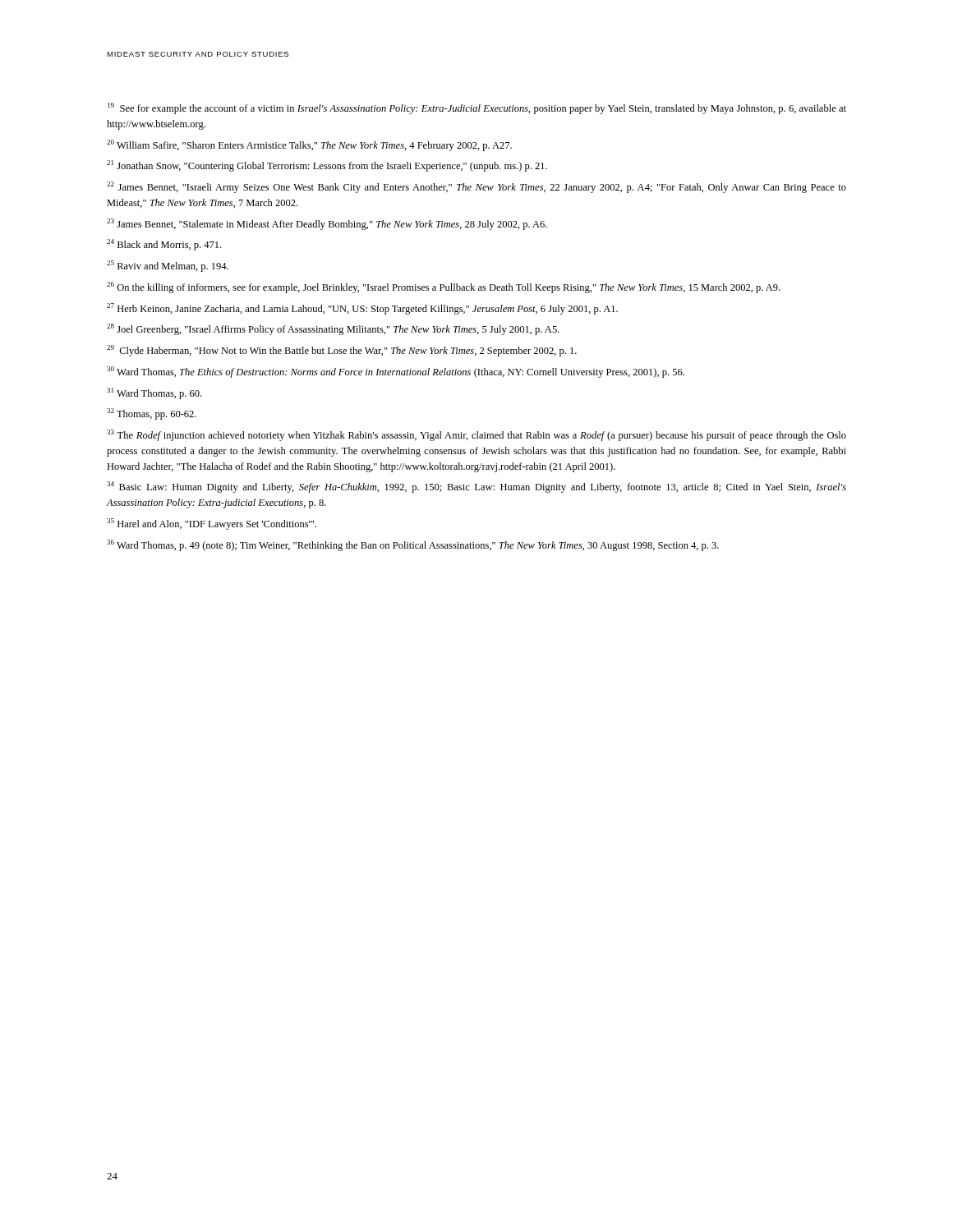This screenshot has width=953, height=1232.
Task: Point to the block beginning "26 On the"
Action: (x=444, y=286)
